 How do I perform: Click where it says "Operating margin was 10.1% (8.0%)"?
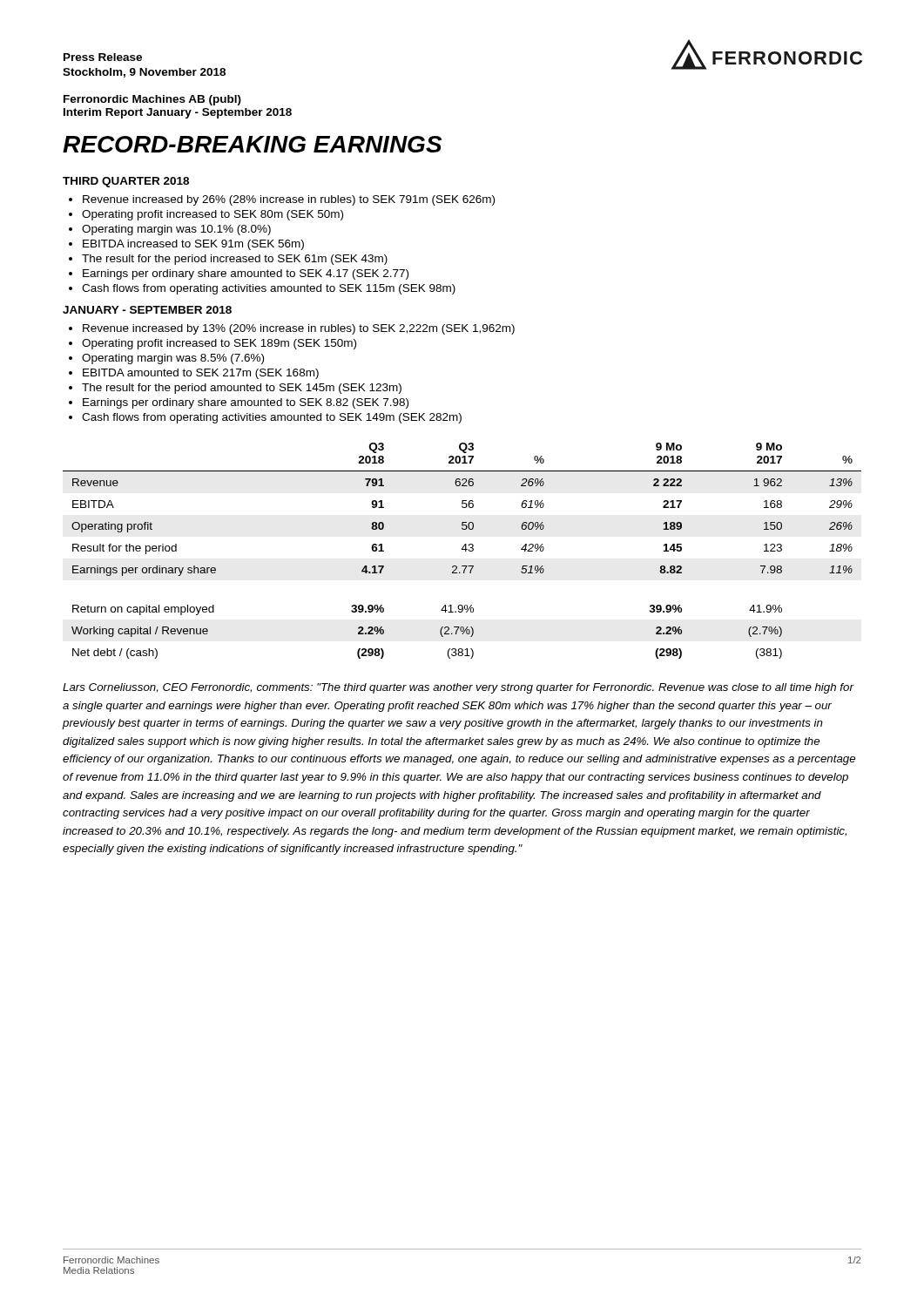(177, 229)
